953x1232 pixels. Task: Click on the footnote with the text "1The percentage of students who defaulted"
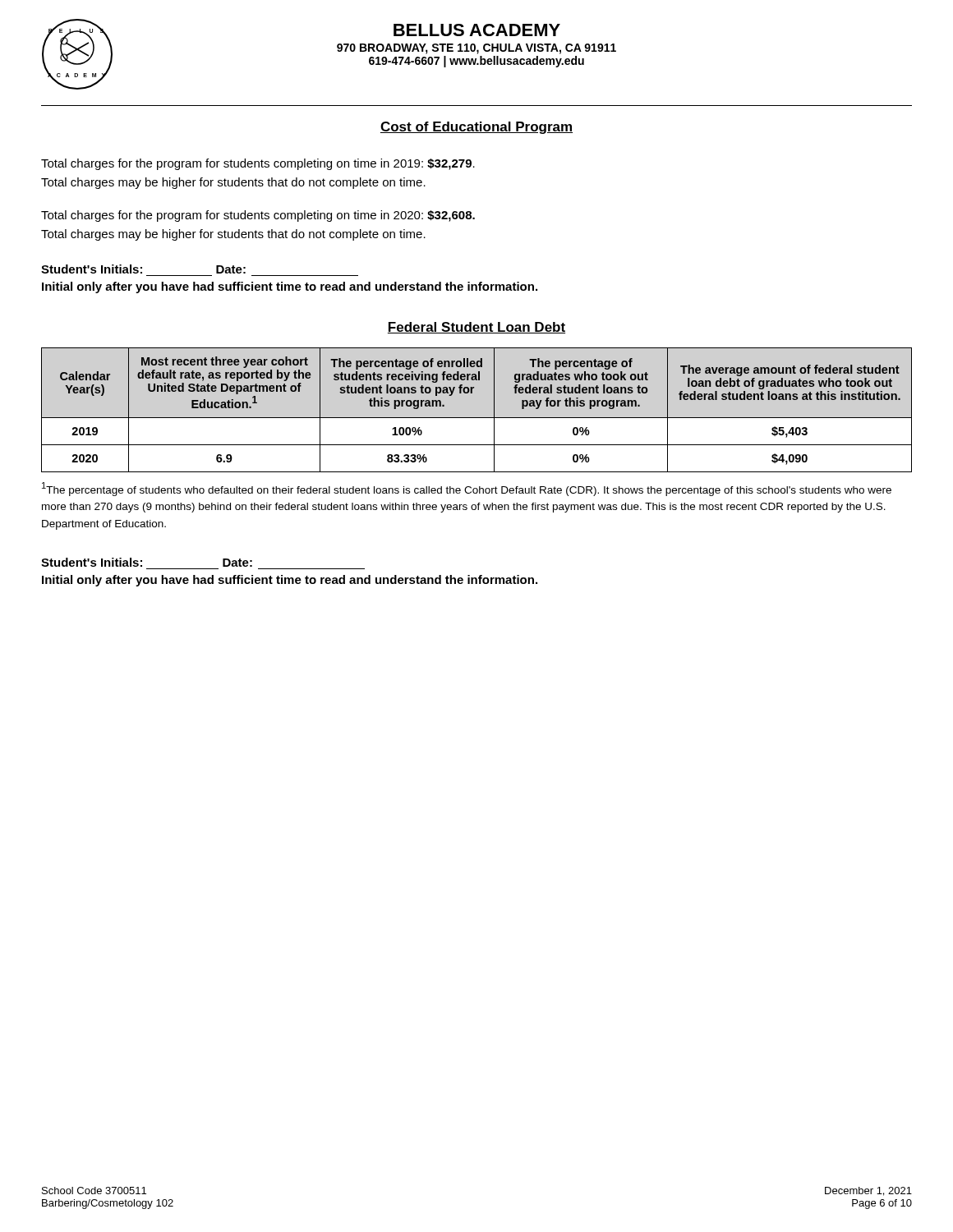pyautogui.click(x=466, y=505)
